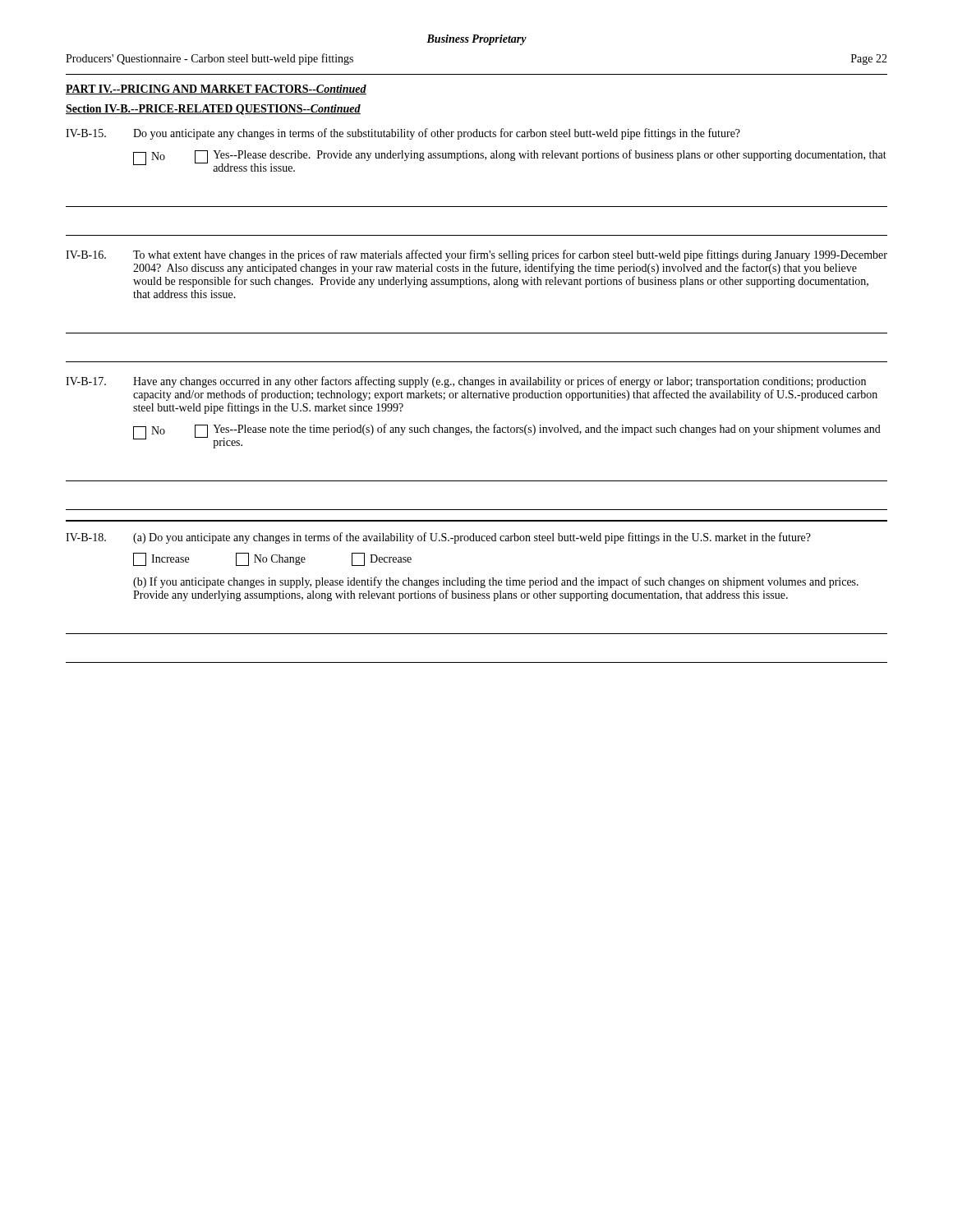The width and height of the screenshot is (953, 1232).
Task: Click on the text block that reads "(b) If you anticipate changes in supply, please"
Action: (498, 588)
